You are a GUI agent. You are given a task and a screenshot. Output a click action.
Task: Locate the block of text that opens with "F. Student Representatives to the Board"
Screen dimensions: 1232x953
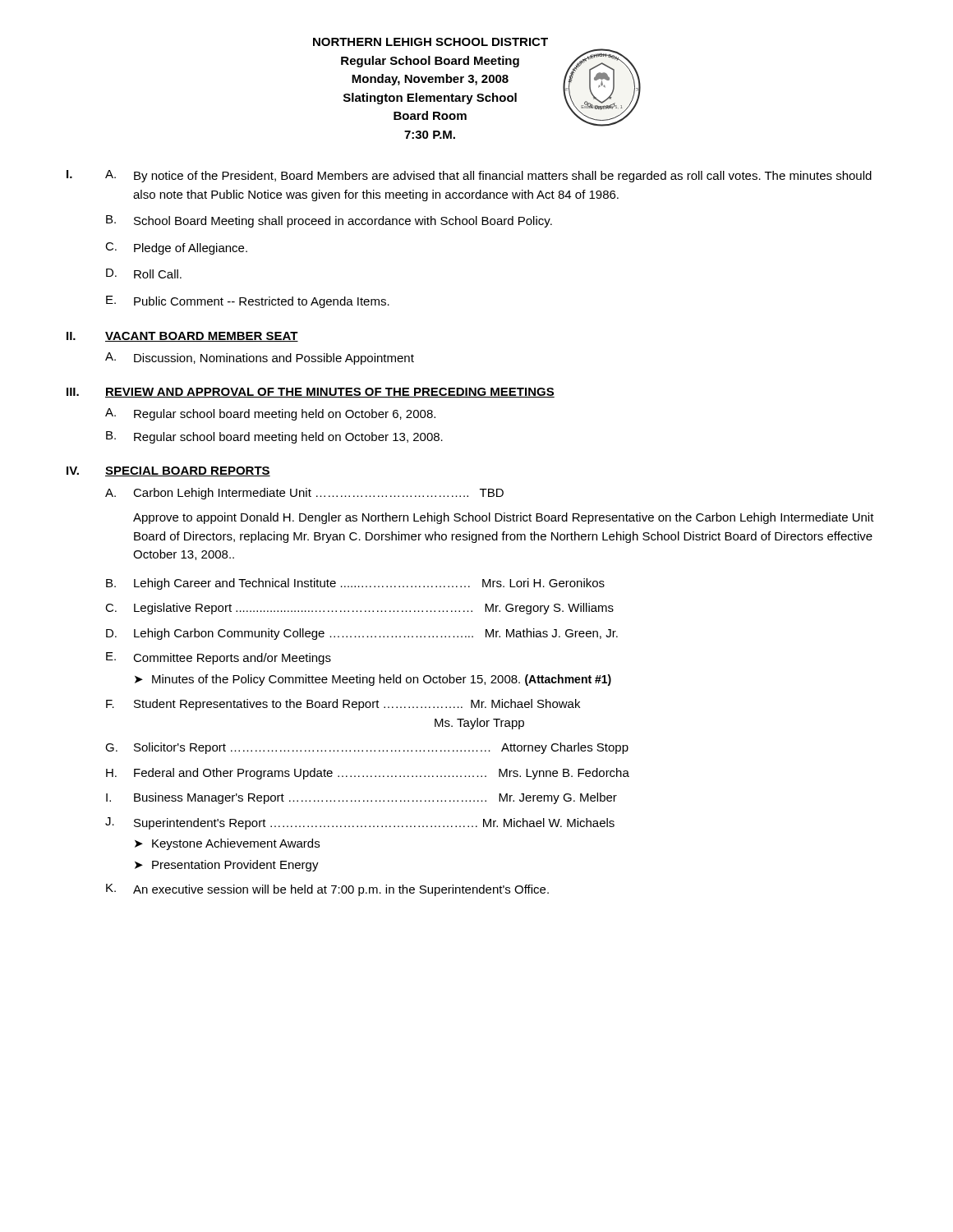496,713
